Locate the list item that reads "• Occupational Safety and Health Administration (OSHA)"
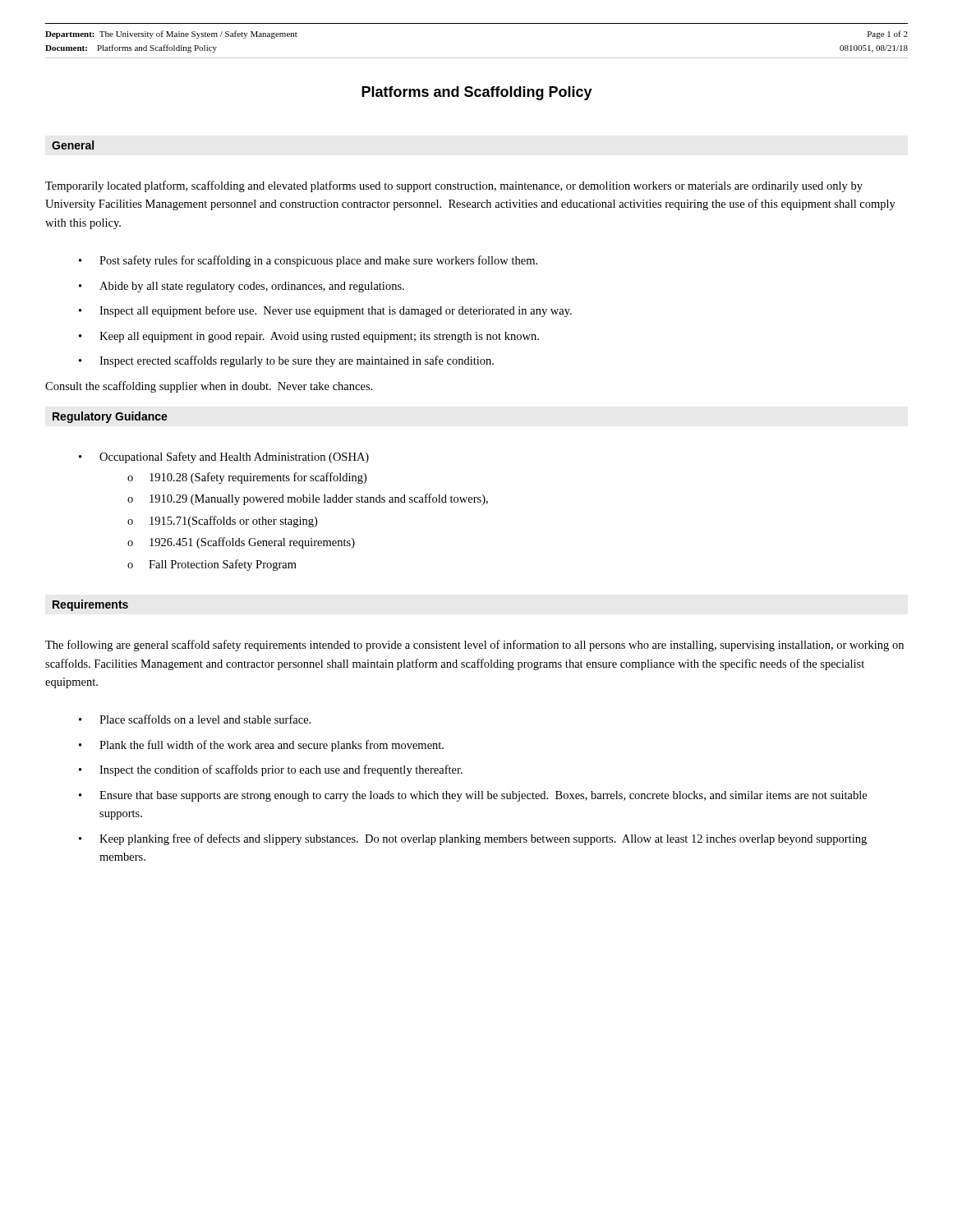 (224, 457)
